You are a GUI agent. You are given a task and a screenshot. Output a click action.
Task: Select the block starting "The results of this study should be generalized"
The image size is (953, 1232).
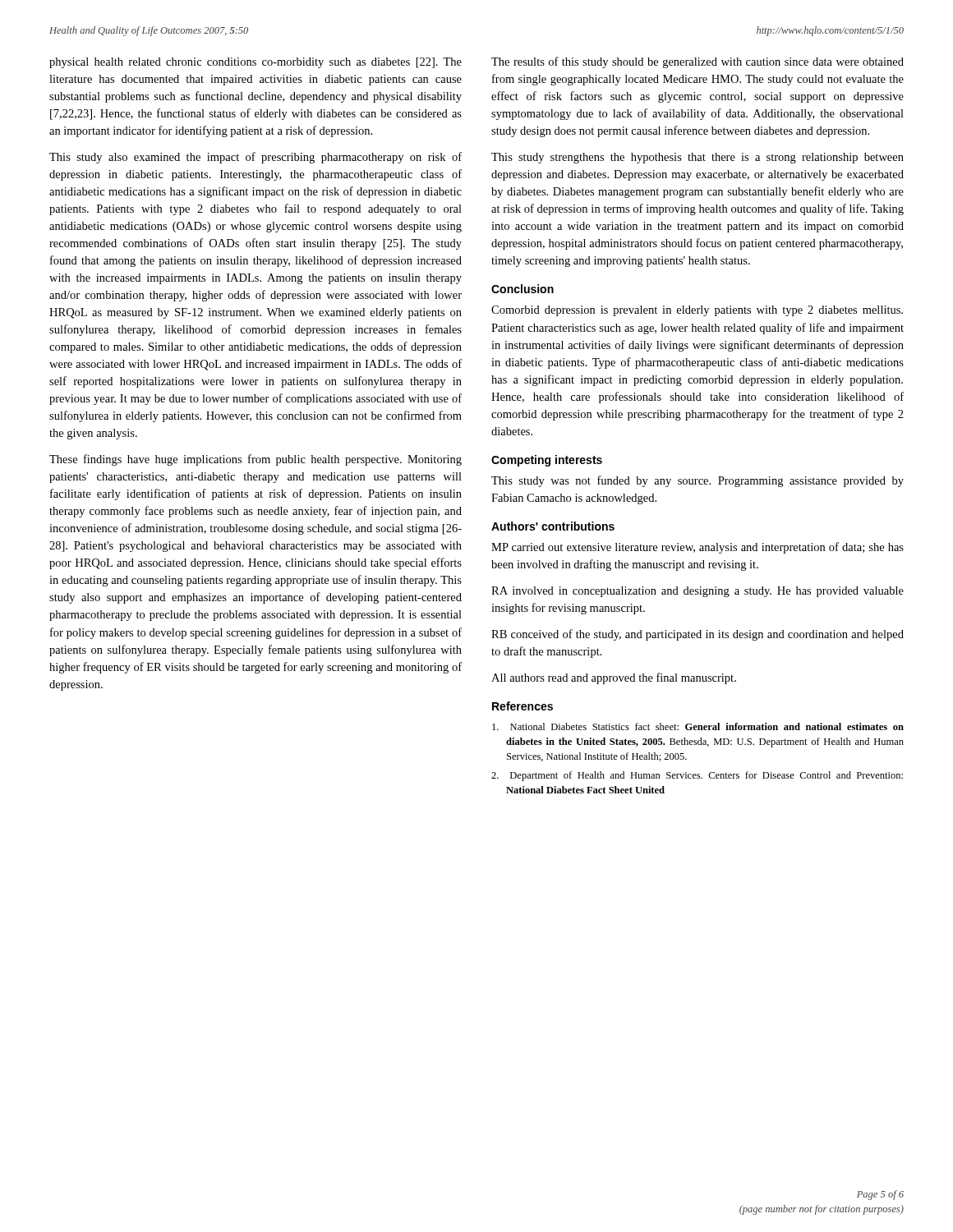[698, 97]
